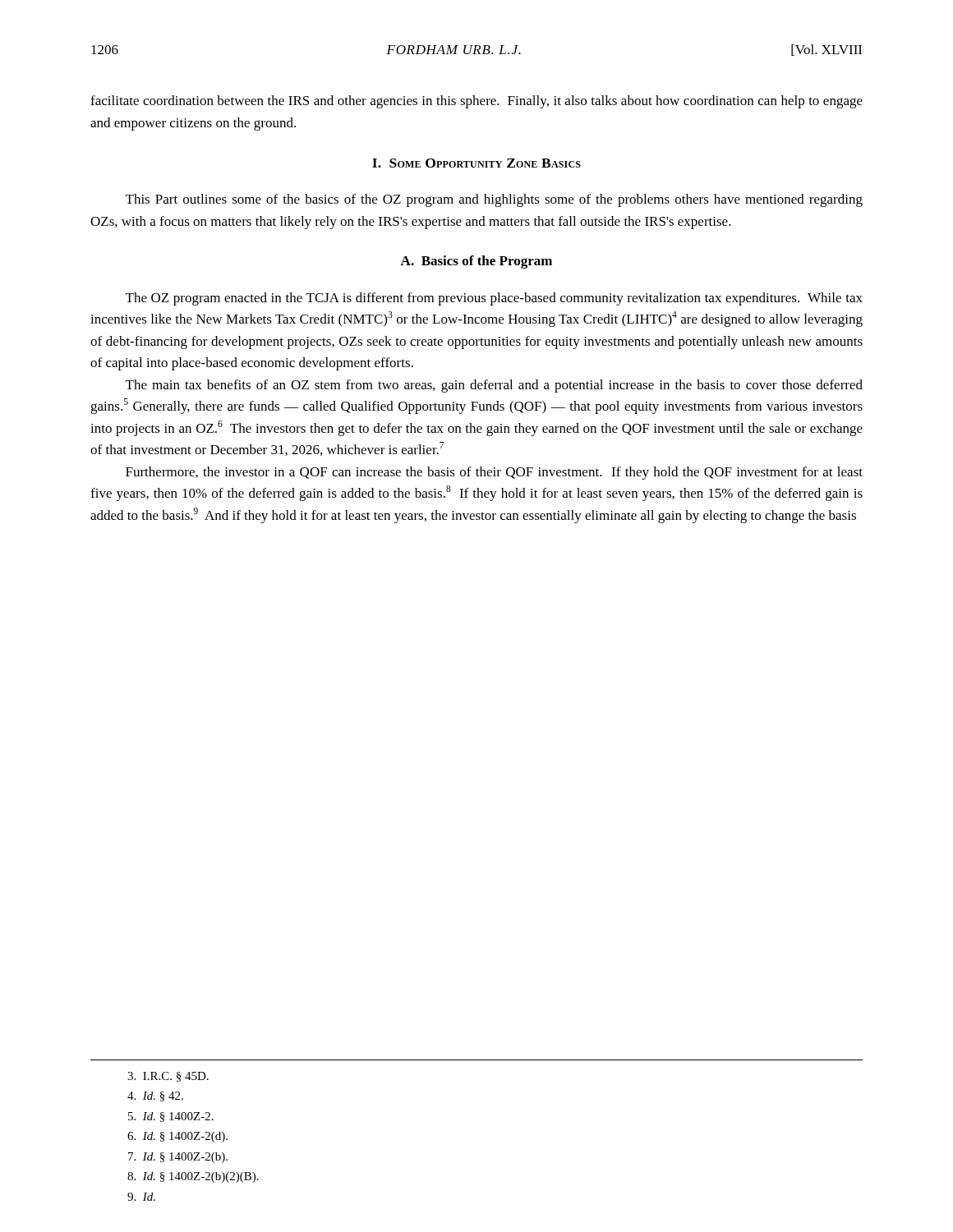Click on the text block that says "Furthermore, the investor in a QOF can"

[476, 494]
